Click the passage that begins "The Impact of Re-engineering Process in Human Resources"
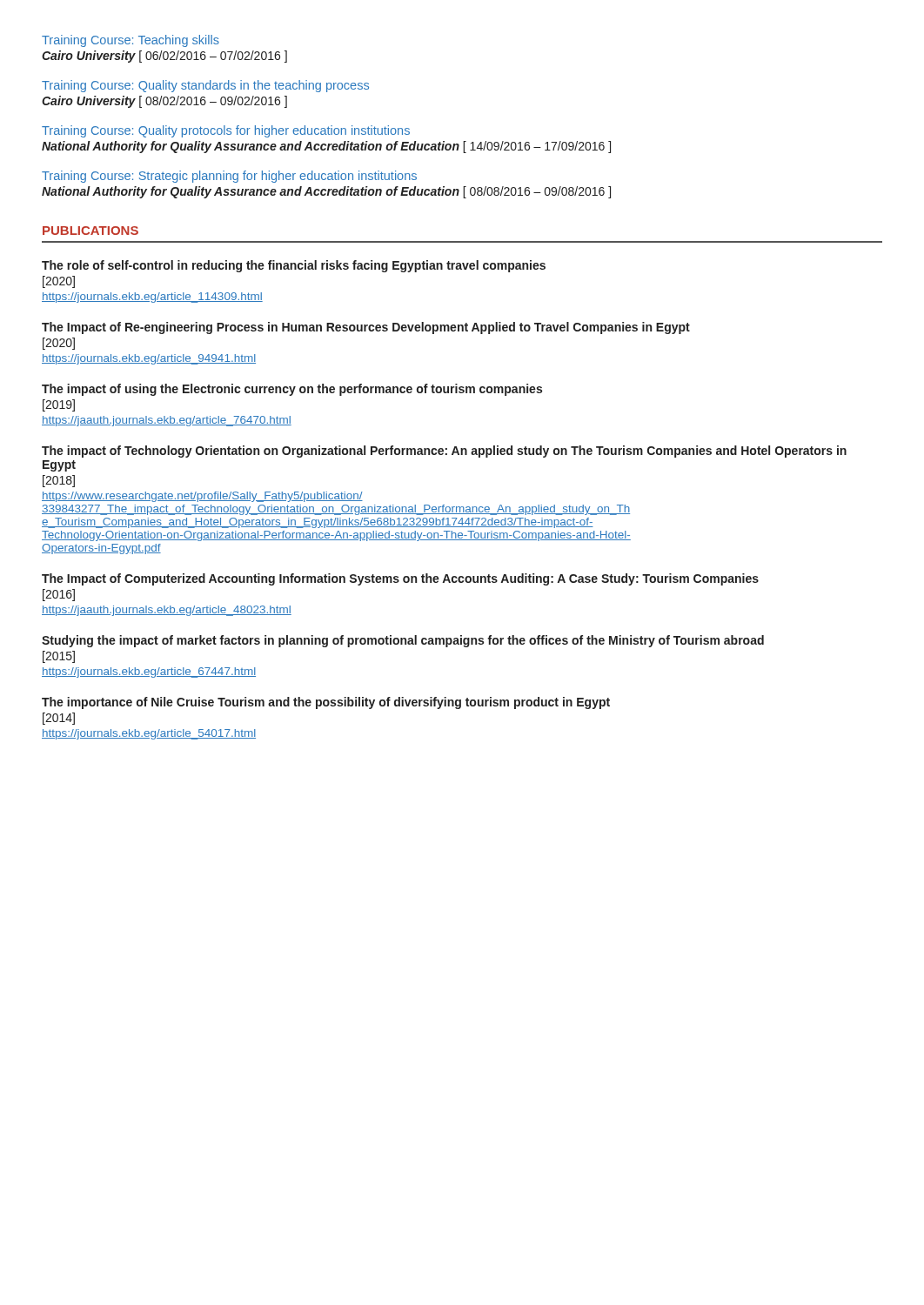Viewport: 924px width, 1305px height. [x=462, y=342]
